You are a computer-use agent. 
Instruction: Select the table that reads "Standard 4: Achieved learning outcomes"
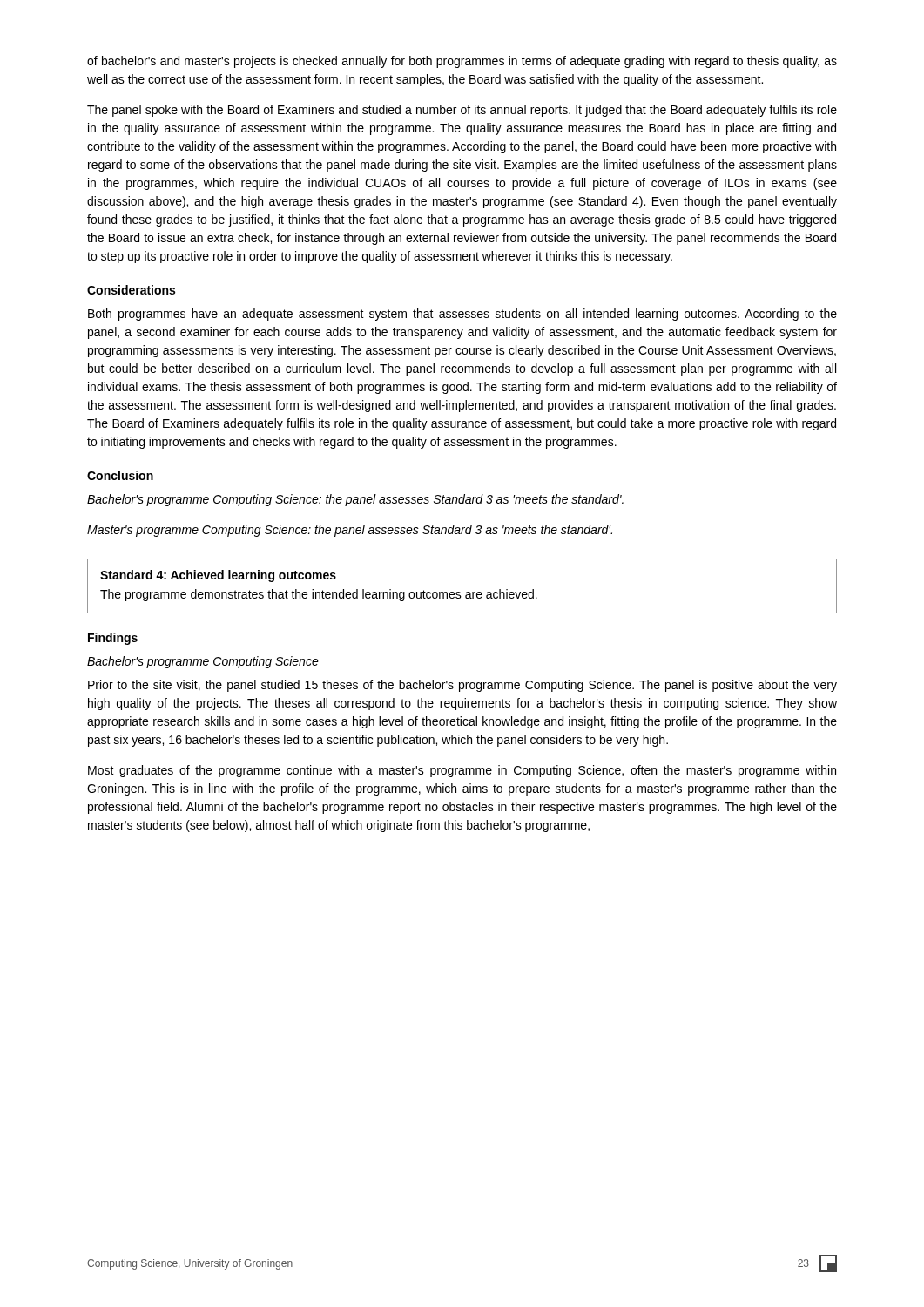coord(462,586)
